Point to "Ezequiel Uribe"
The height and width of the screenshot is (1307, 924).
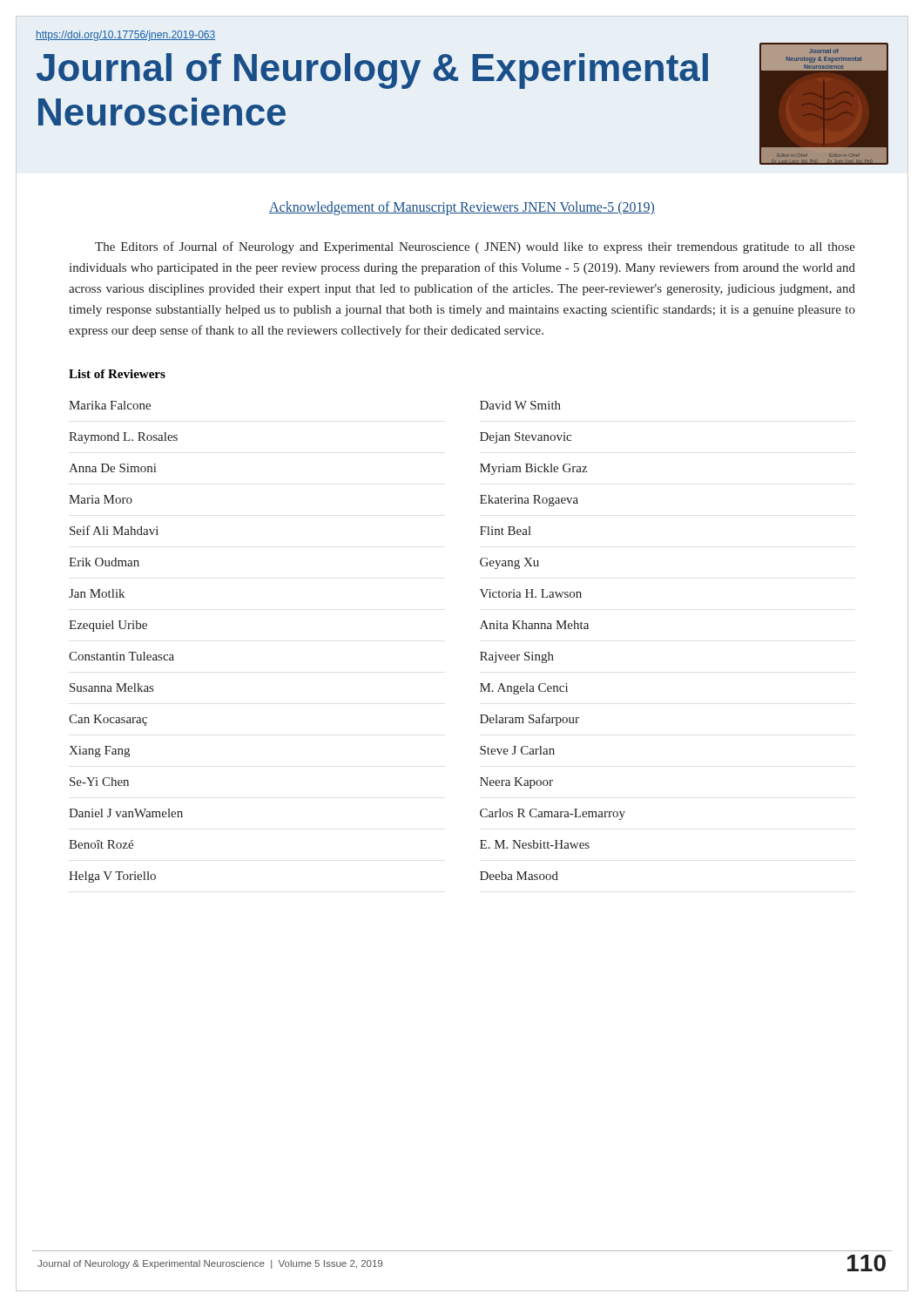108,625
